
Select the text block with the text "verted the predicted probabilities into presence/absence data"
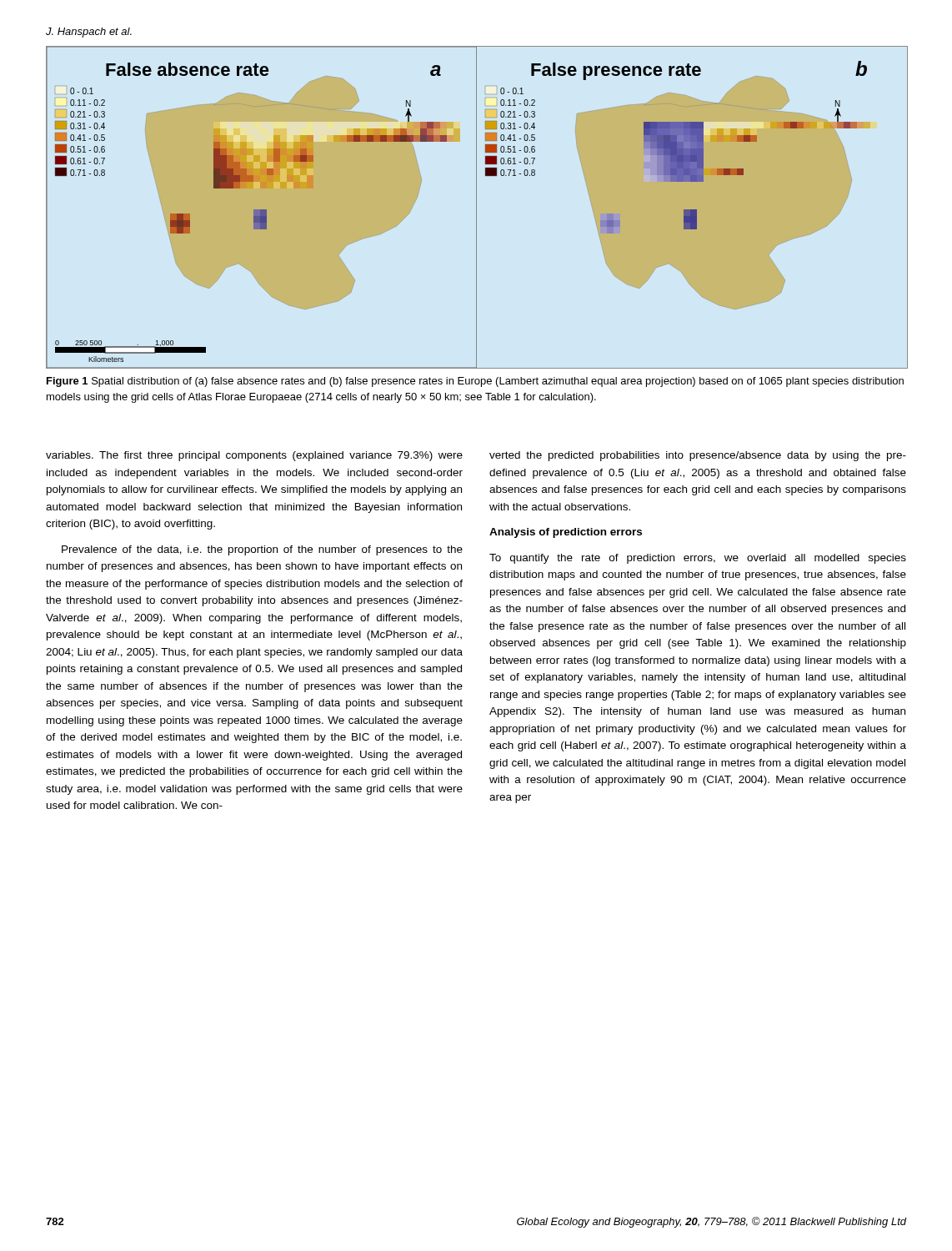698,626
